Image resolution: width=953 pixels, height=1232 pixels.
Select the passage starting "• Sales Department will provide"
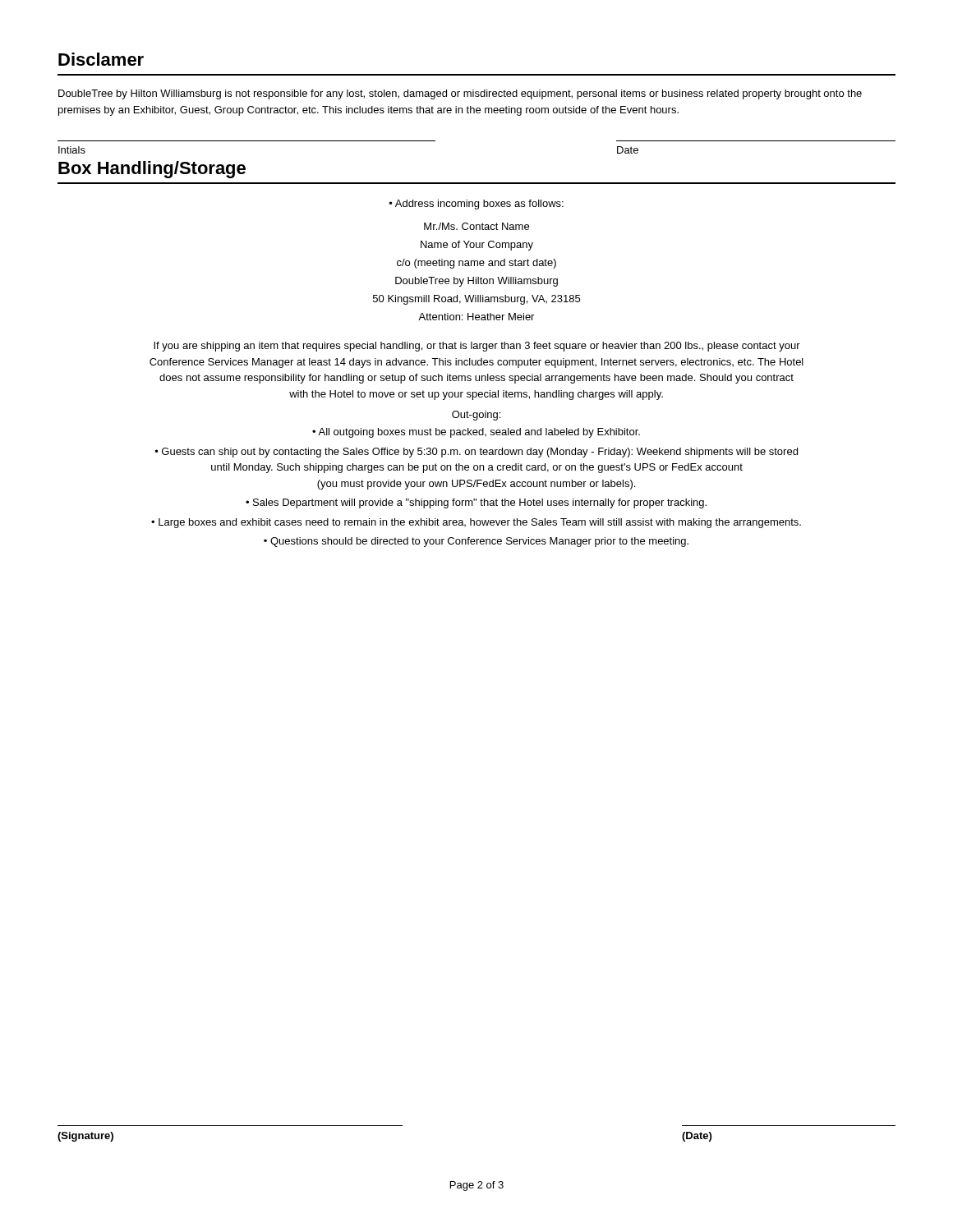(476, 503)
